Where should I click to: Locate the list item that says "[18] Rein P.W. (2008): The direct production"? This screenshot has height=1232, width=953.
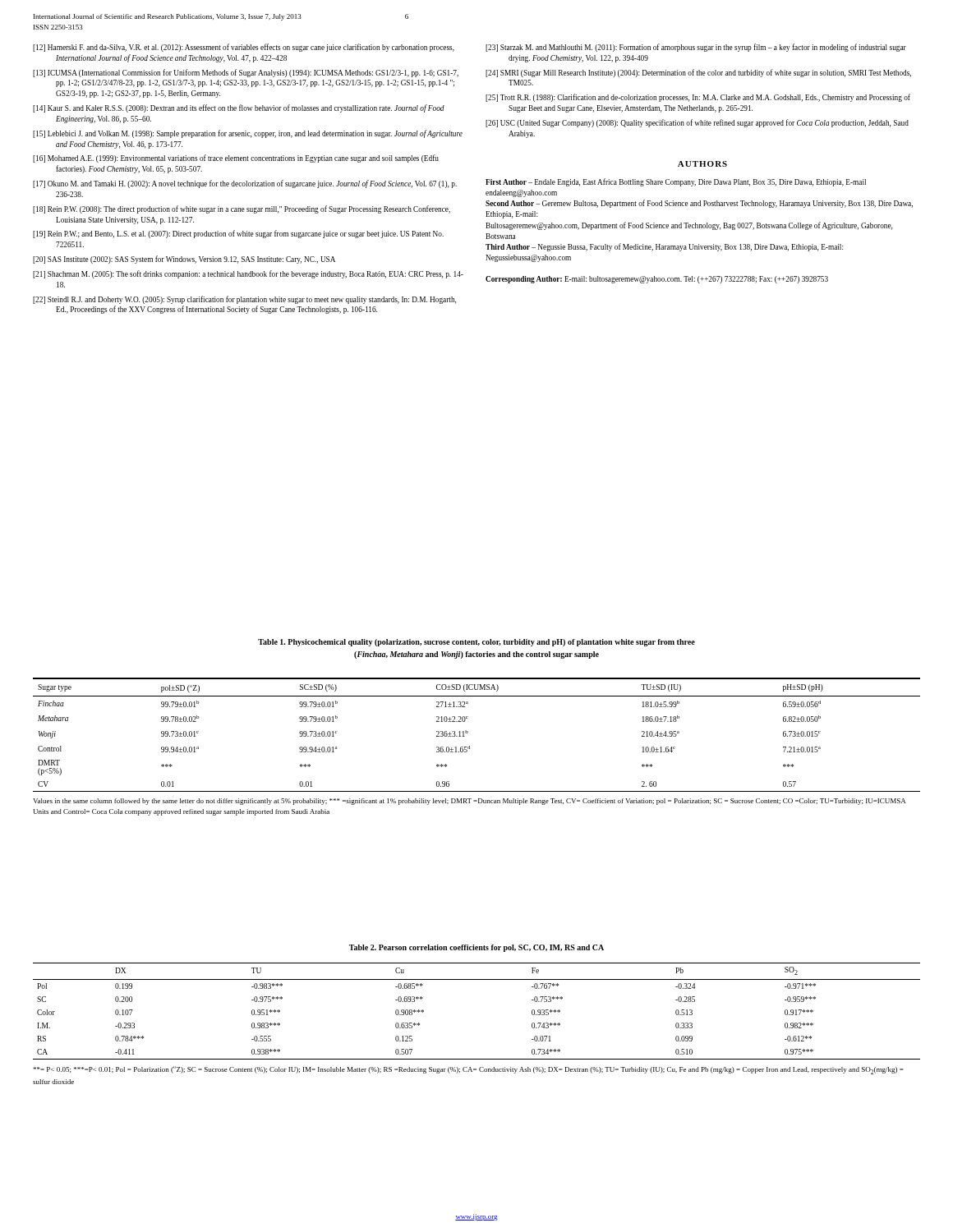(242, 214)
